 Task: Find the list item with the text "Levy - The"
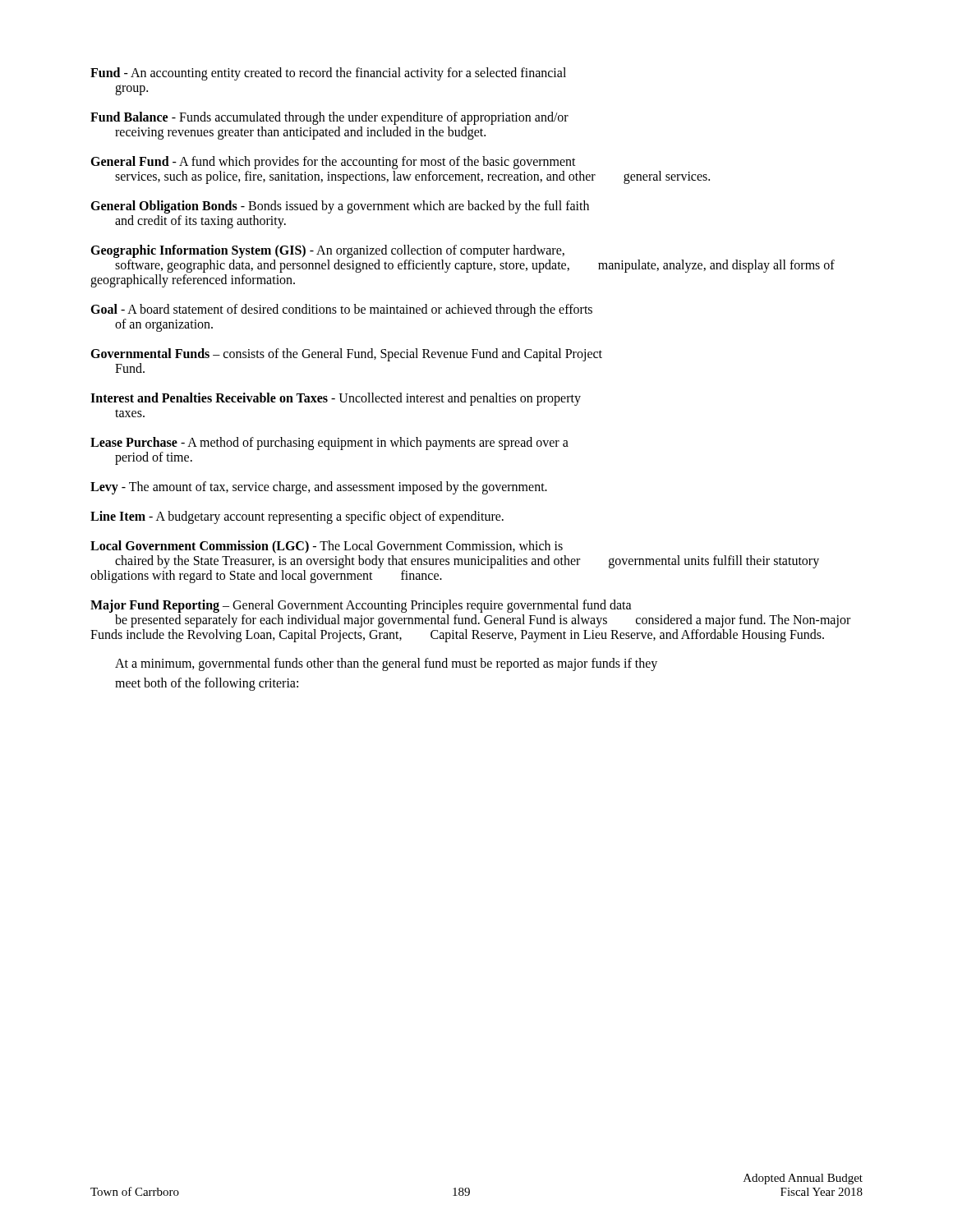pyautogui.click(x=476, y=487)
